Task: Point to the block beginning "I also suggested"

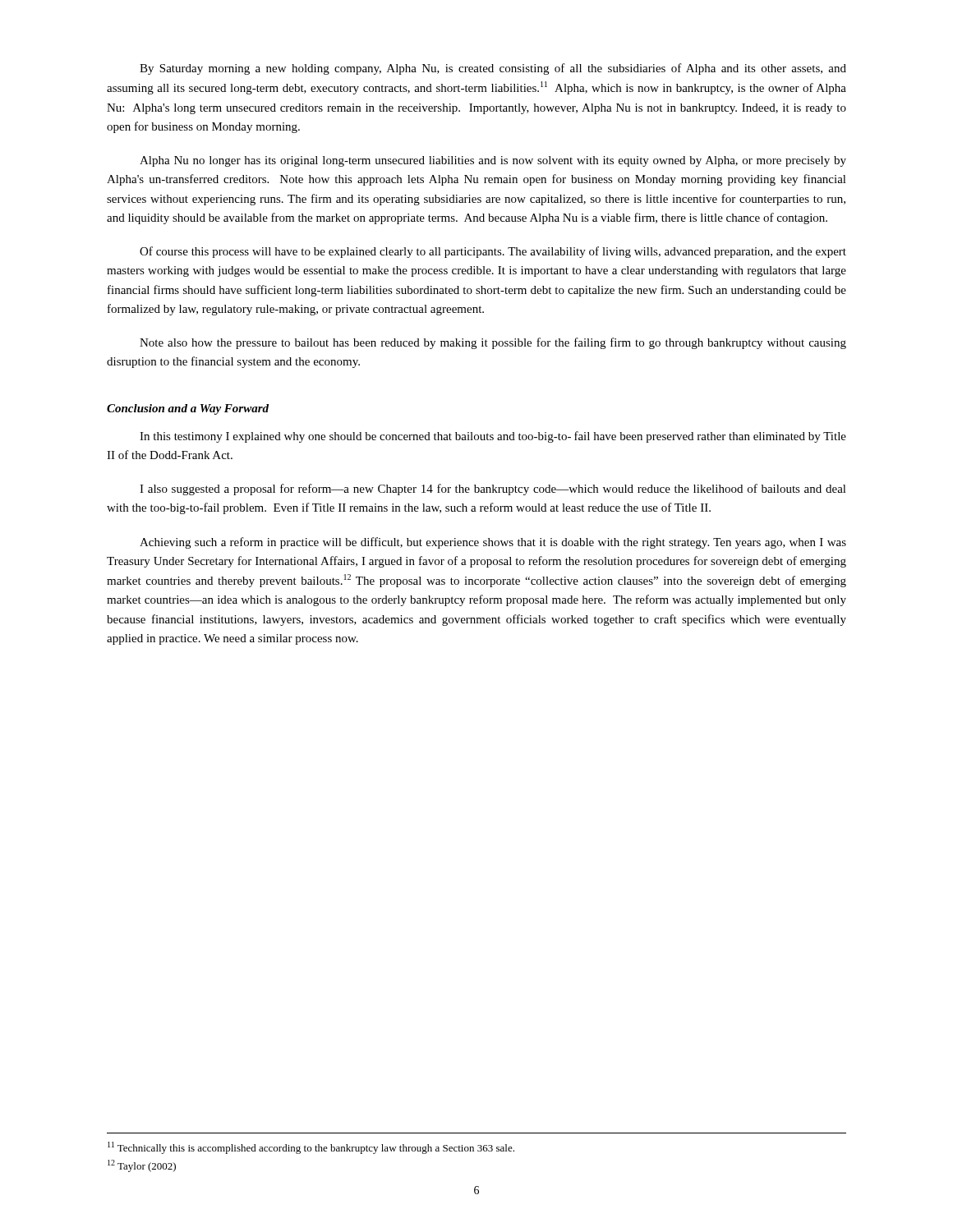Action: (x=476, y=499)
